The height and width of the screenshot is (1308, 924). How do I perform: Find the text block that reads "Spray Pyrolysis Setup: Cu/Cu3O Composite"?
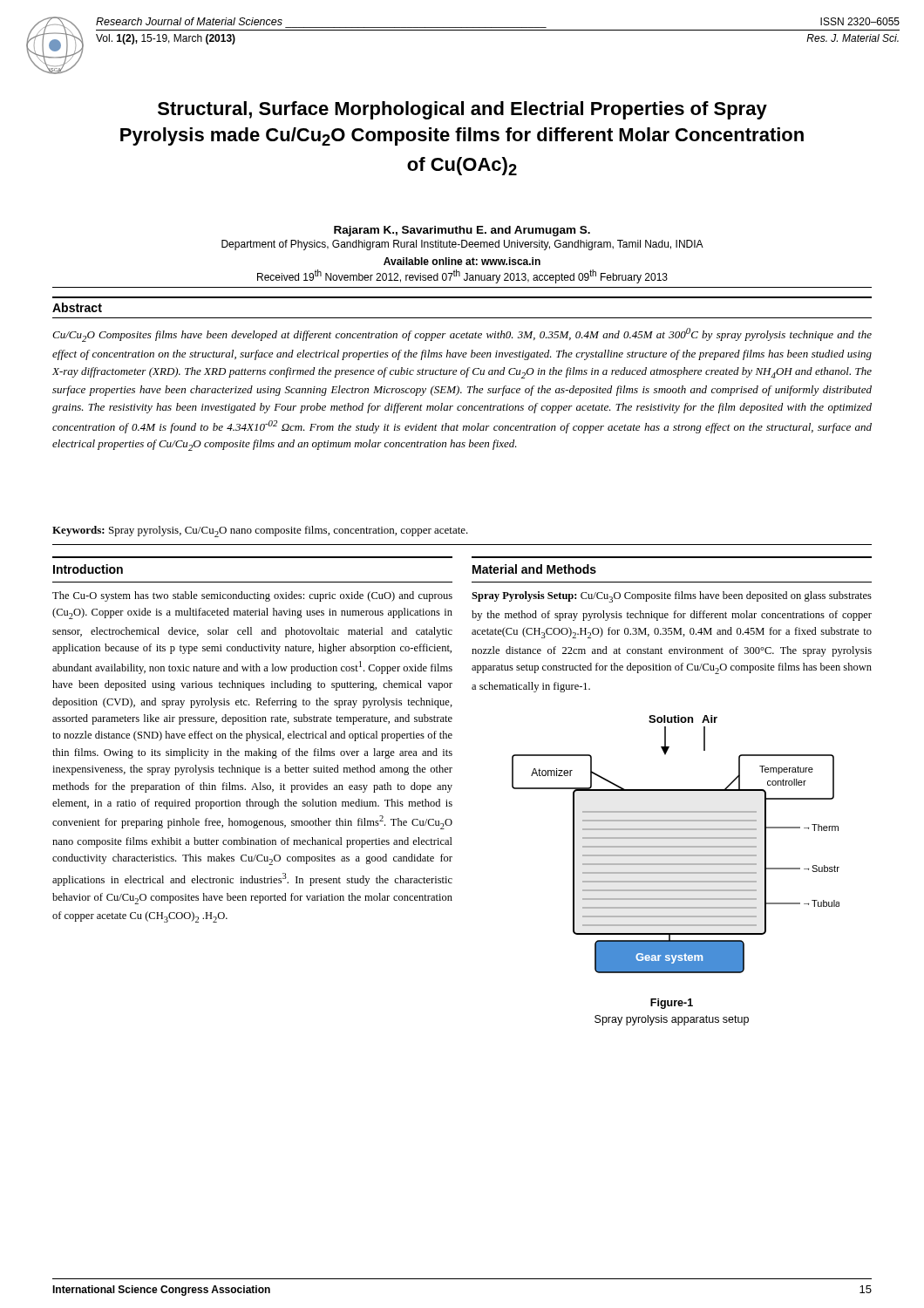[672, 641]
